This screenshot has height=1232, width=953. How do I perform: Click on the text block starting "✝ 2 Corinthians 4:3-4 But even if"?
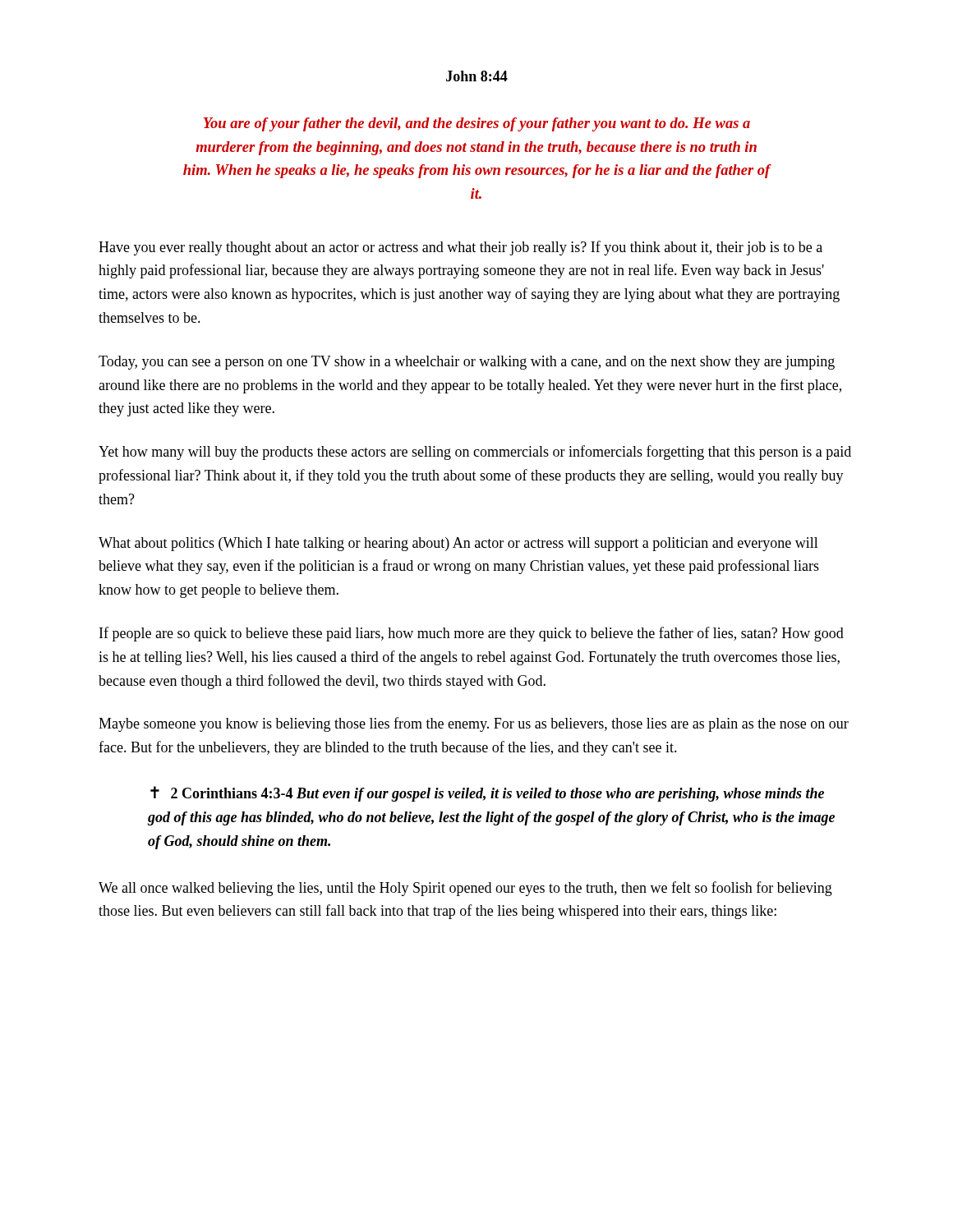click(x=492, y=816)
